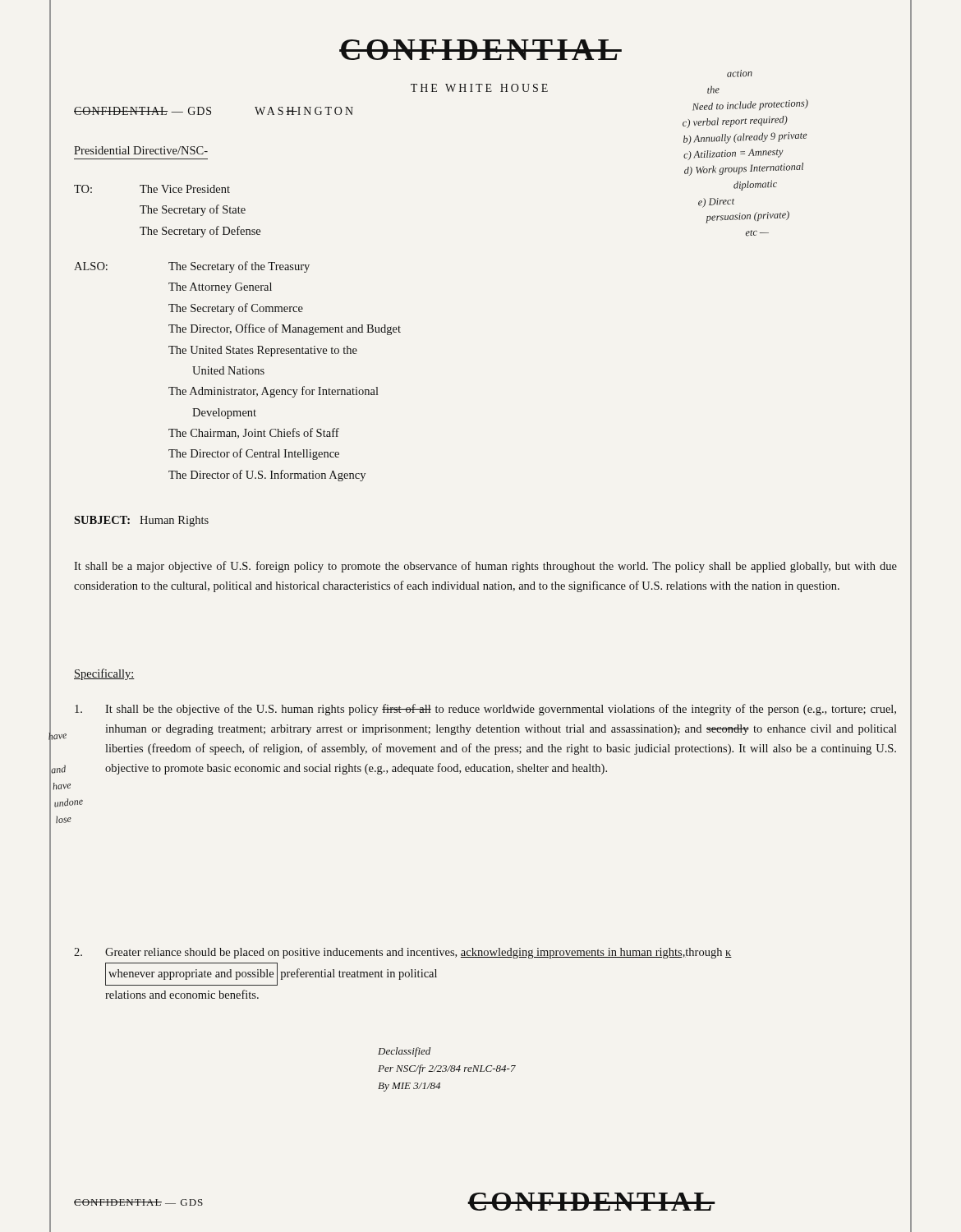Screen dimensions: 1232x961
Task: Click on the passage starting "SUBJECT: Human Rights"
Action: pyautogui.click(x=141, y=520)
